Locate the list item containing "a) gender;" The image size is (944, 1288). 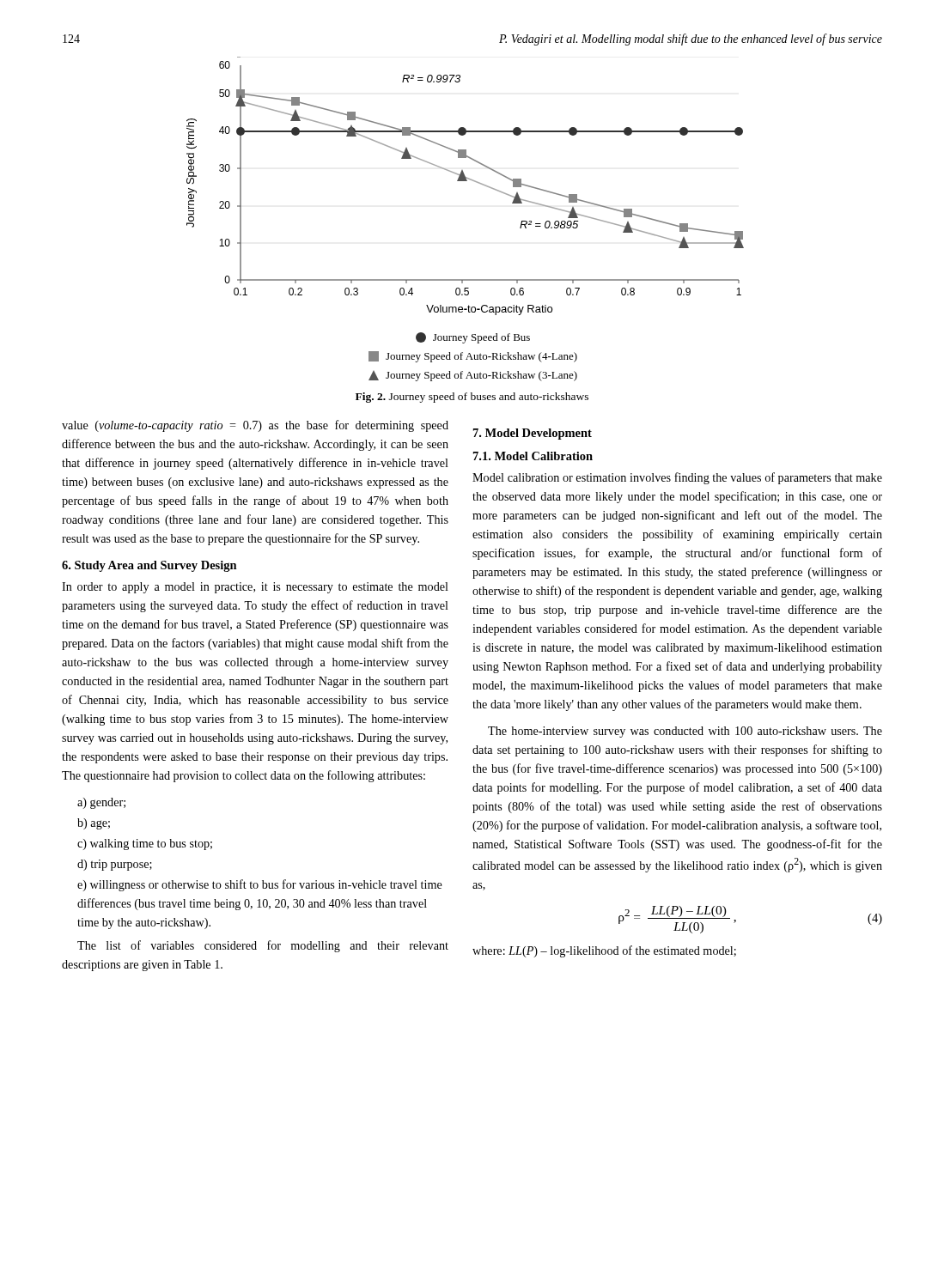pyautogui.click(x=102, y=802)
